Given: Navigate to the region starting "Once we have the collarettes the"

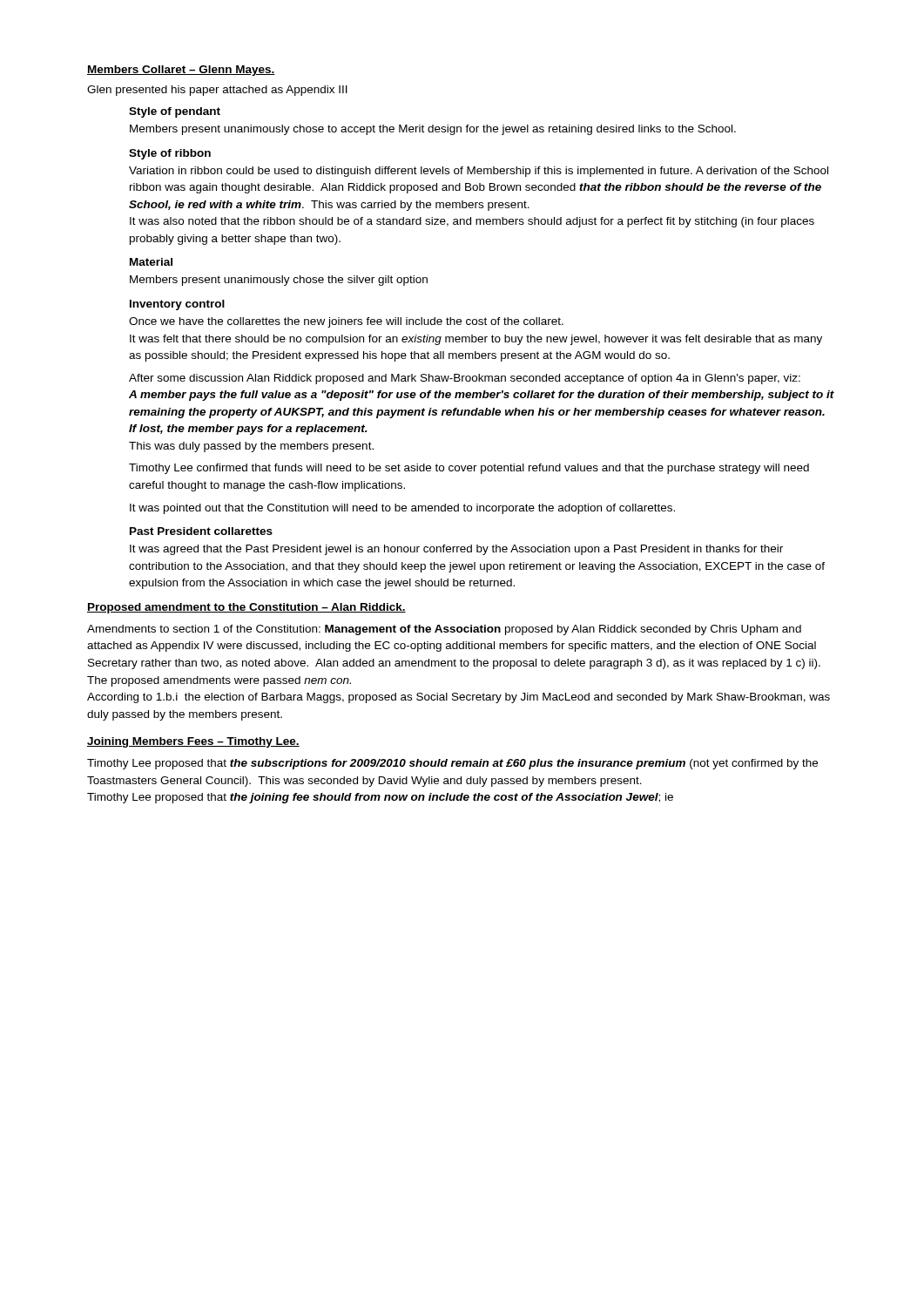Looking at the screenshot, I should (476, 338).
